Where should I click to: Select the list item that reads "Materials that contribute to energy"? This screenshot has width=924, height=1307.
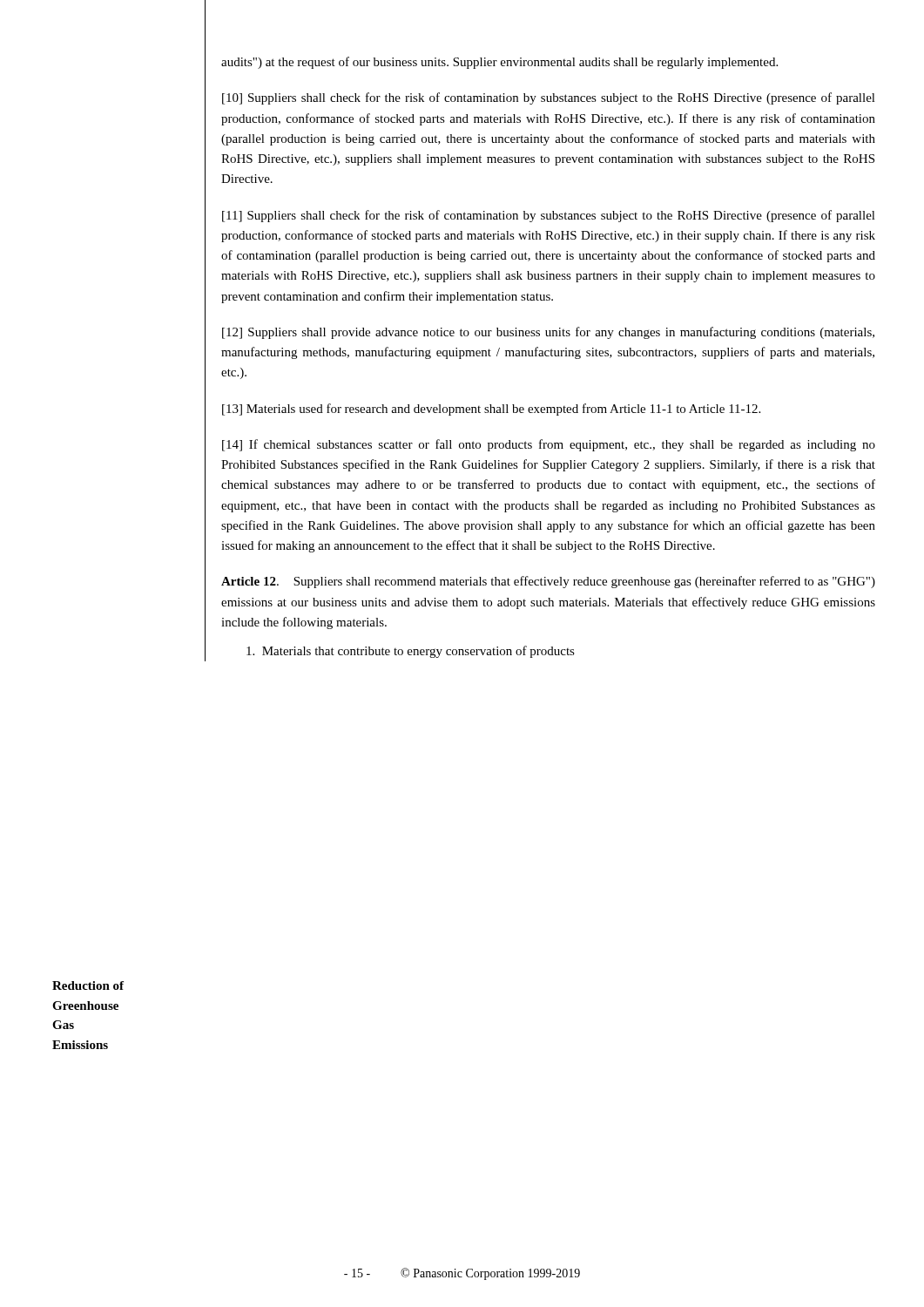(410, 651)
